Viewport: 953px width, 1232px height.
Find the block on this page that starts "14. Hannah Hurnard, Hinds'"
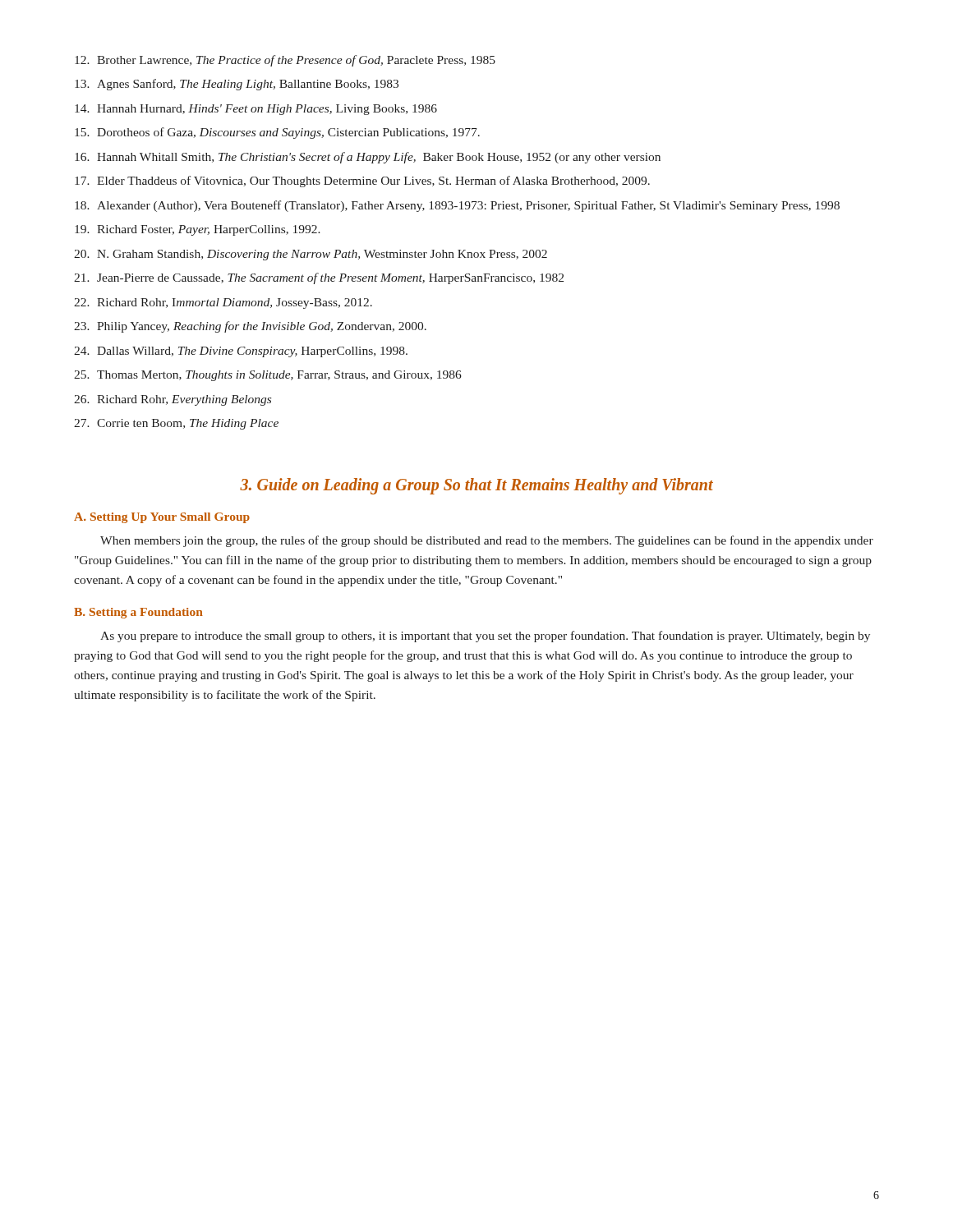tap(256, 110)
